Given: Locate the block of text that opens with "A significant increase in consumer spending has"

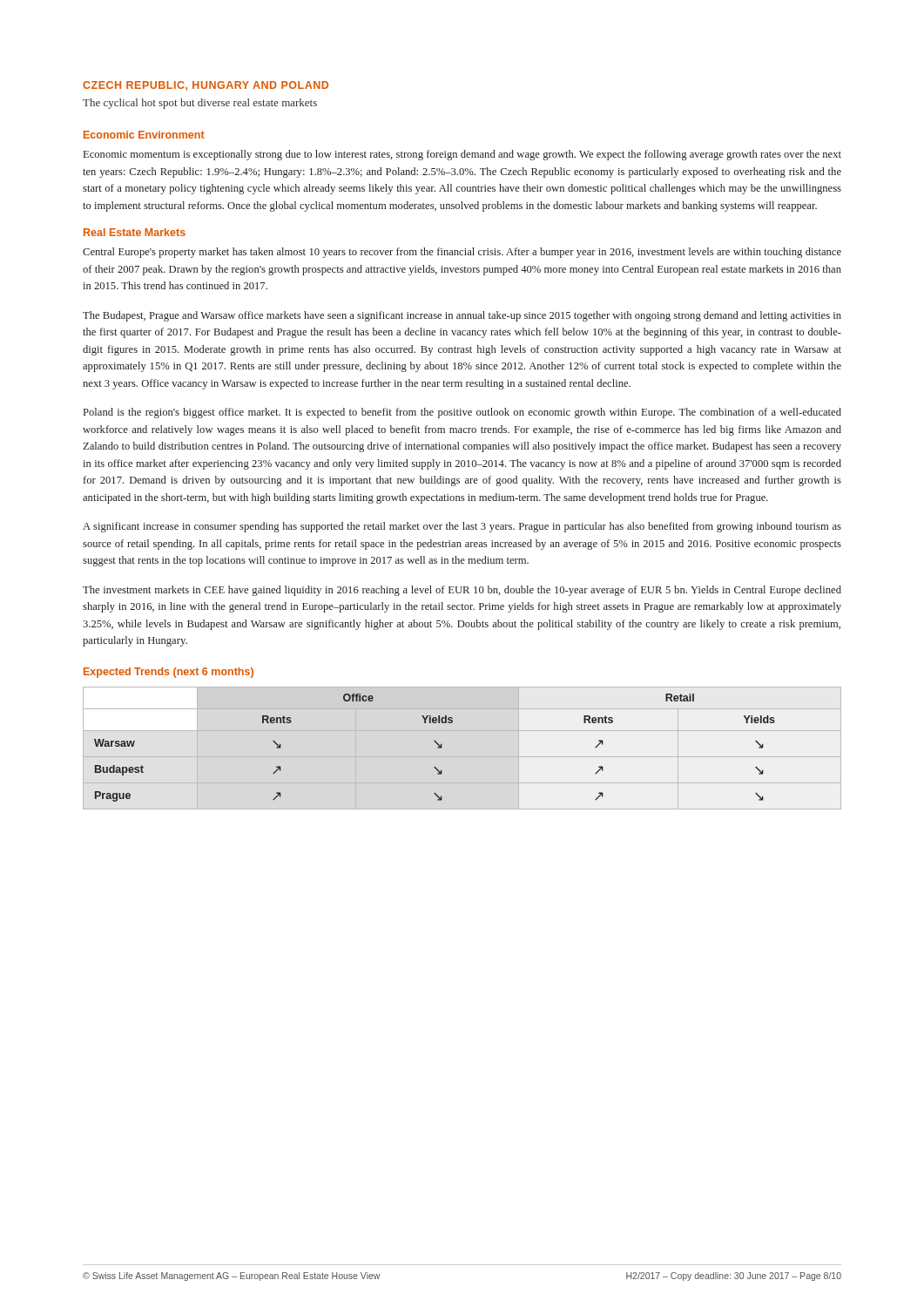Looking at the screenshot, I should click(462, 544).
